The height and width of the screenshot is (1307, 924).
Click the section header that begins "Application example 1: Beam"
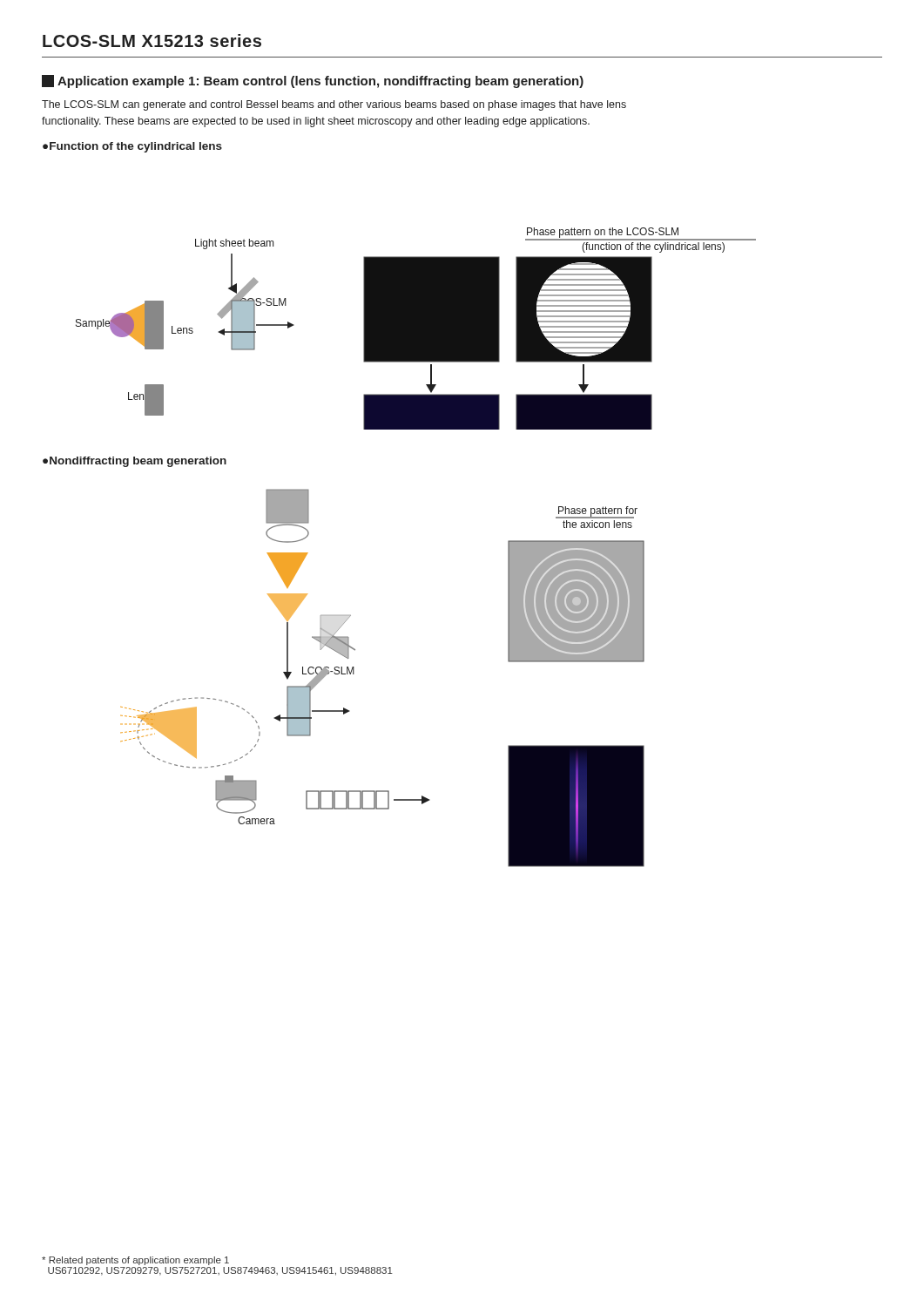pos(313,81)
